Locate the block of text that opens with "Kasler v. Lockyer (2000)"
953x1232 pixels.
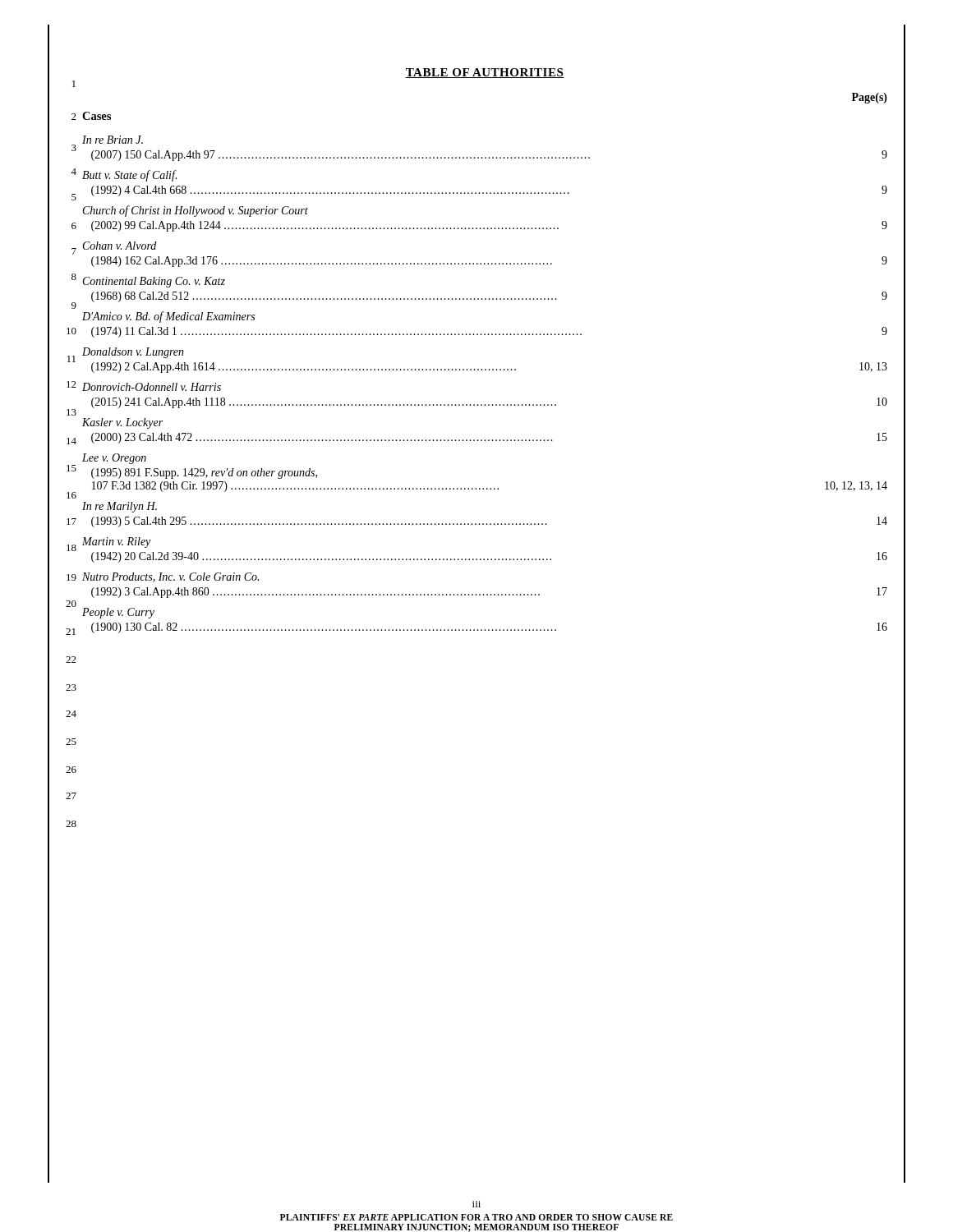coord(485,429)
